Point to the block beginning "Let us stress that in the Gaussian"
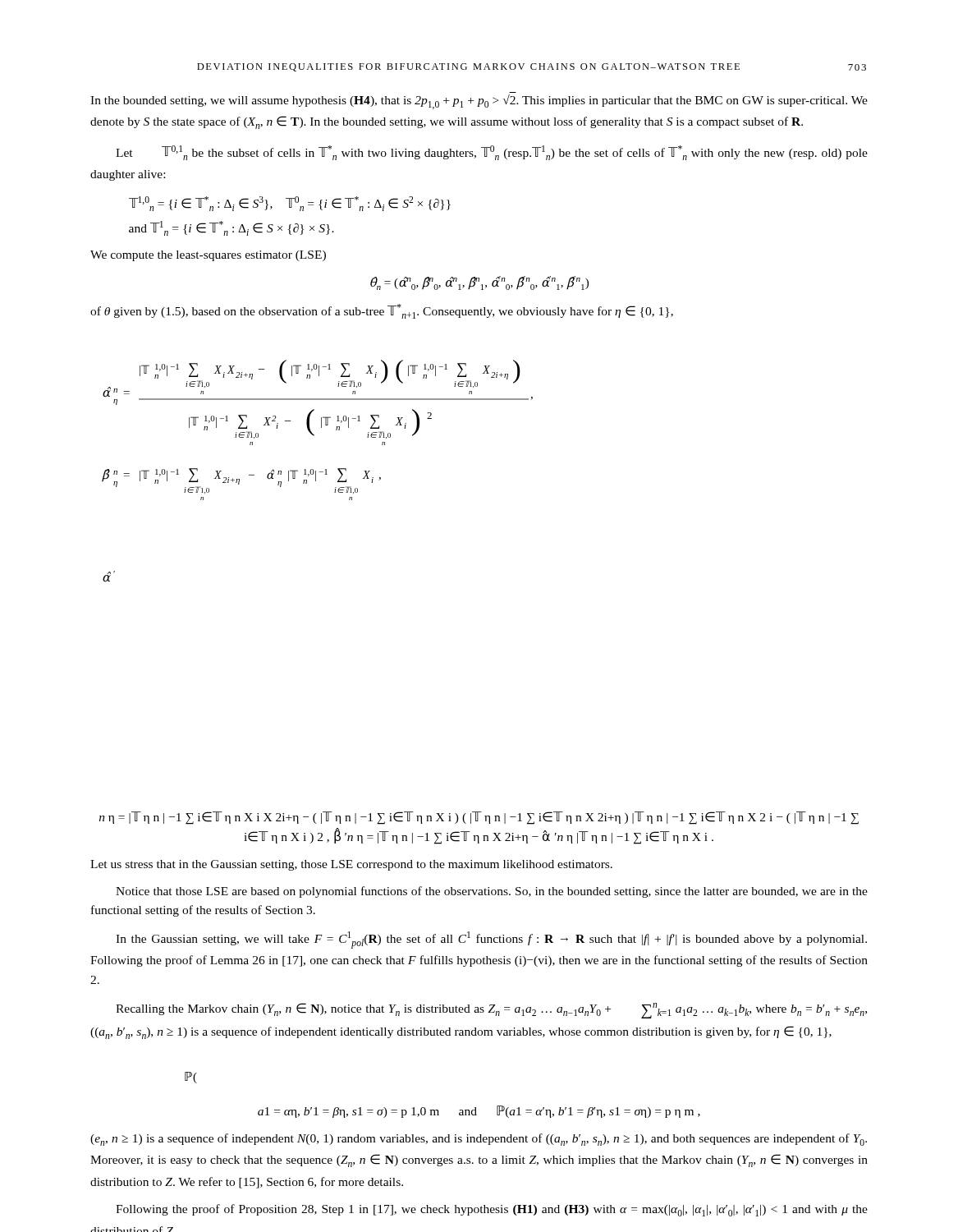The height and width of the screenshot is (1232, 958). coord(479,864)
